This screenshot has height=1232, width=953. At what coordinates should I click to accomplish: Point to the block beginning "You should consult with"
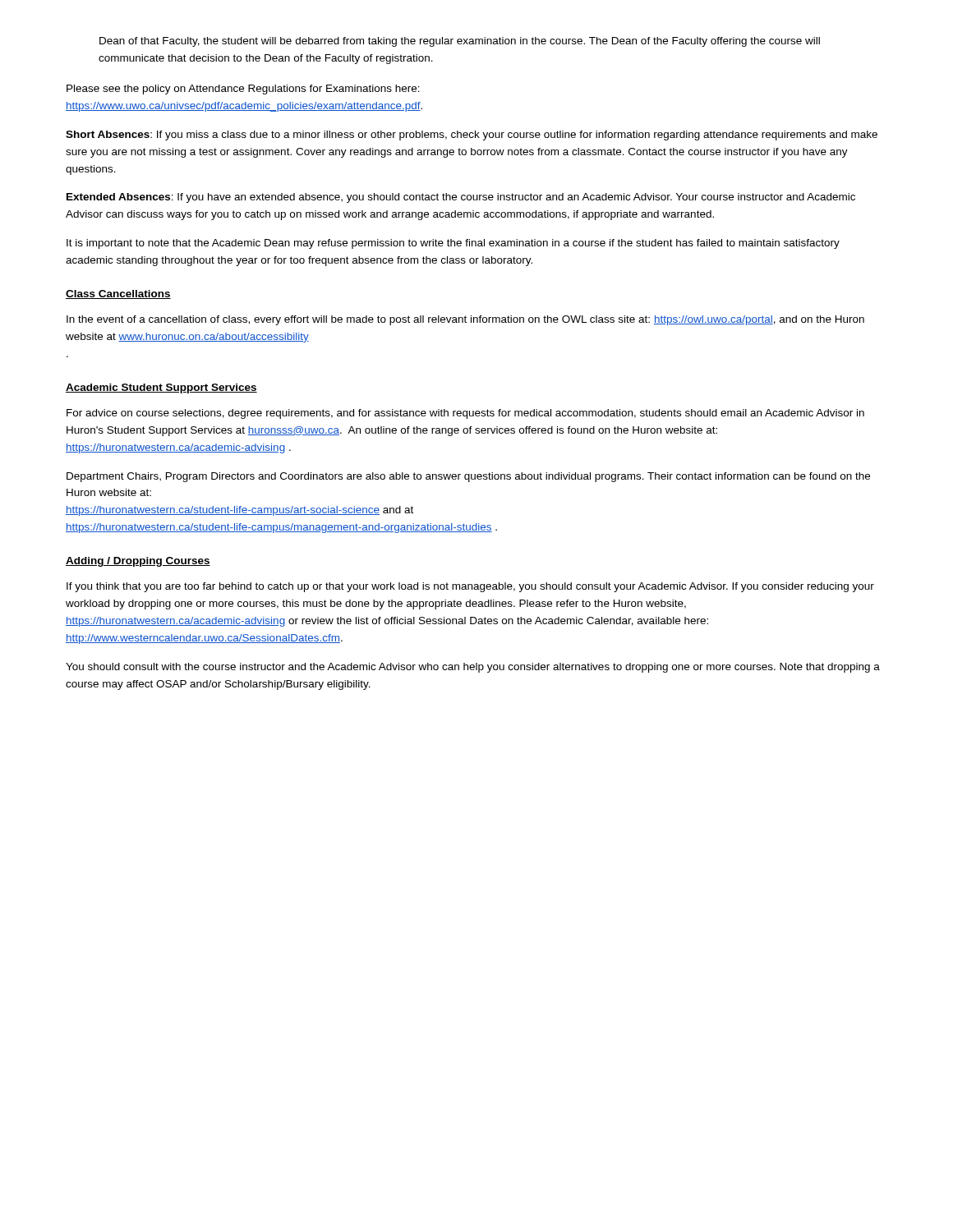click(473, 675)
